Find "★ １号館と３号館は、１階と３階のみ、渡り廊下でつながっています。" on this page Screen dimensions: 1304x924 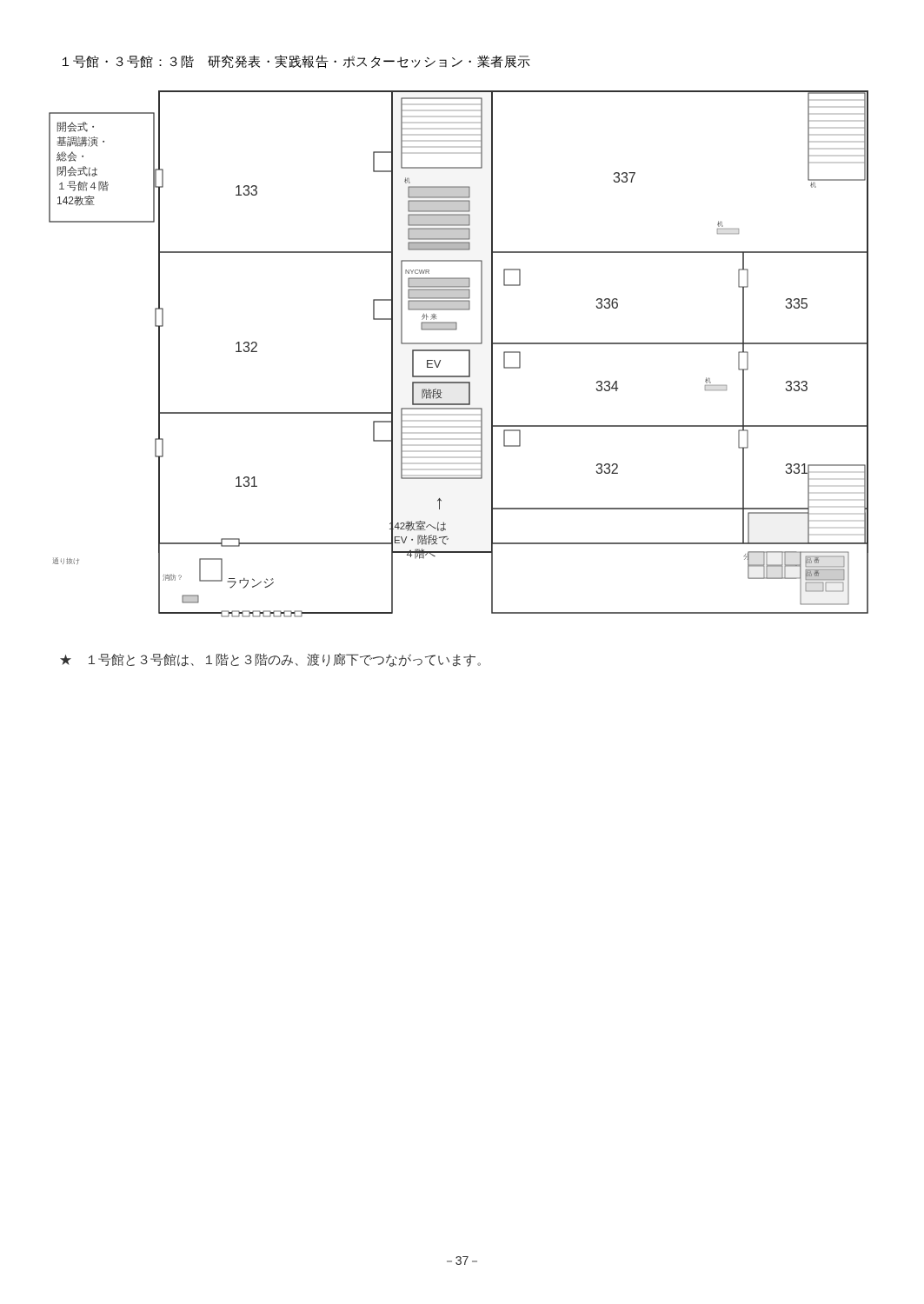[x=274, y=659]
